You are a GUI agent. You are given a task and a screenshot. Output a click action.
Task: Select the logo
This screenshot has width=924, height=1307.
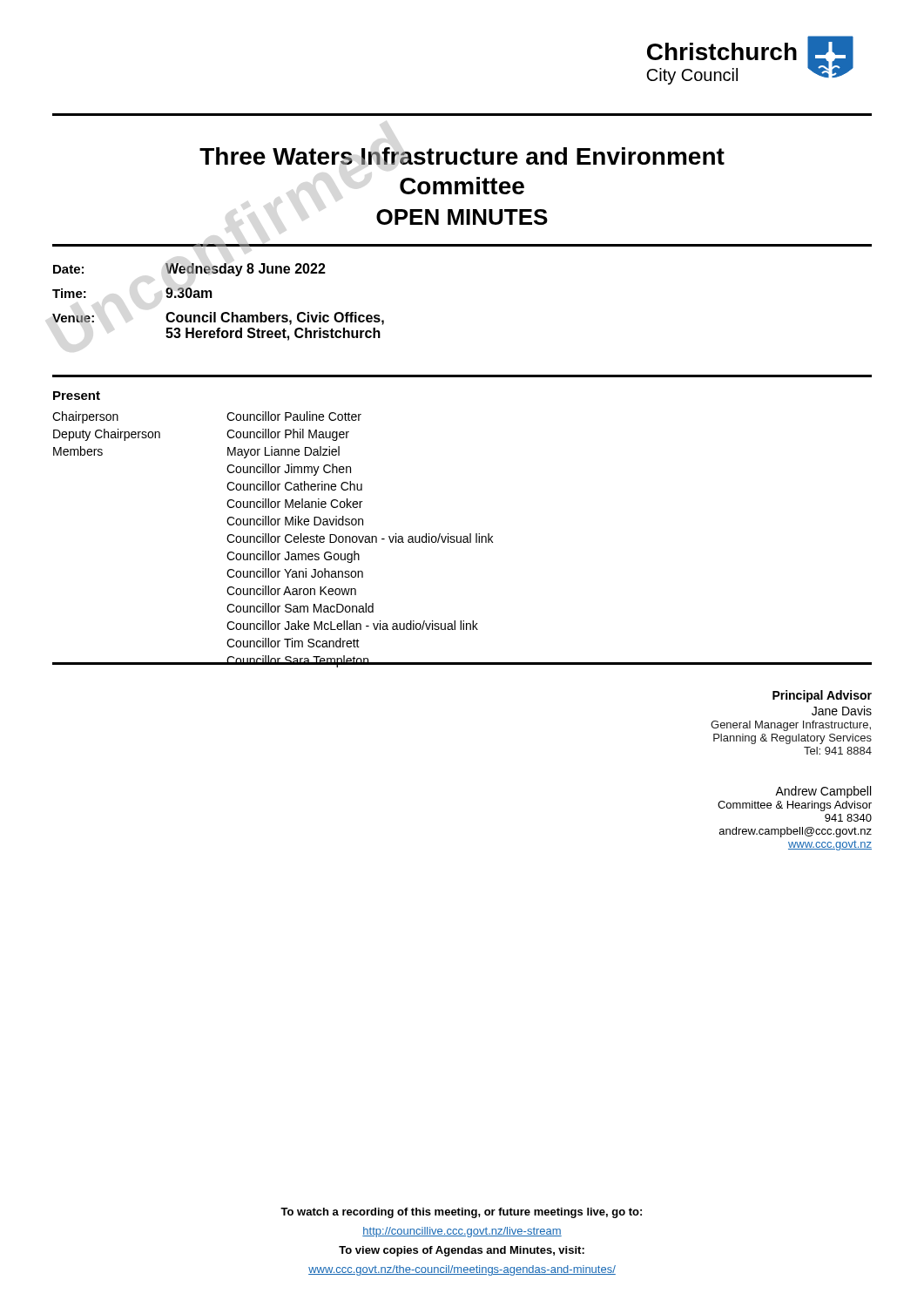pyautogui.click(x=750, y=62)
